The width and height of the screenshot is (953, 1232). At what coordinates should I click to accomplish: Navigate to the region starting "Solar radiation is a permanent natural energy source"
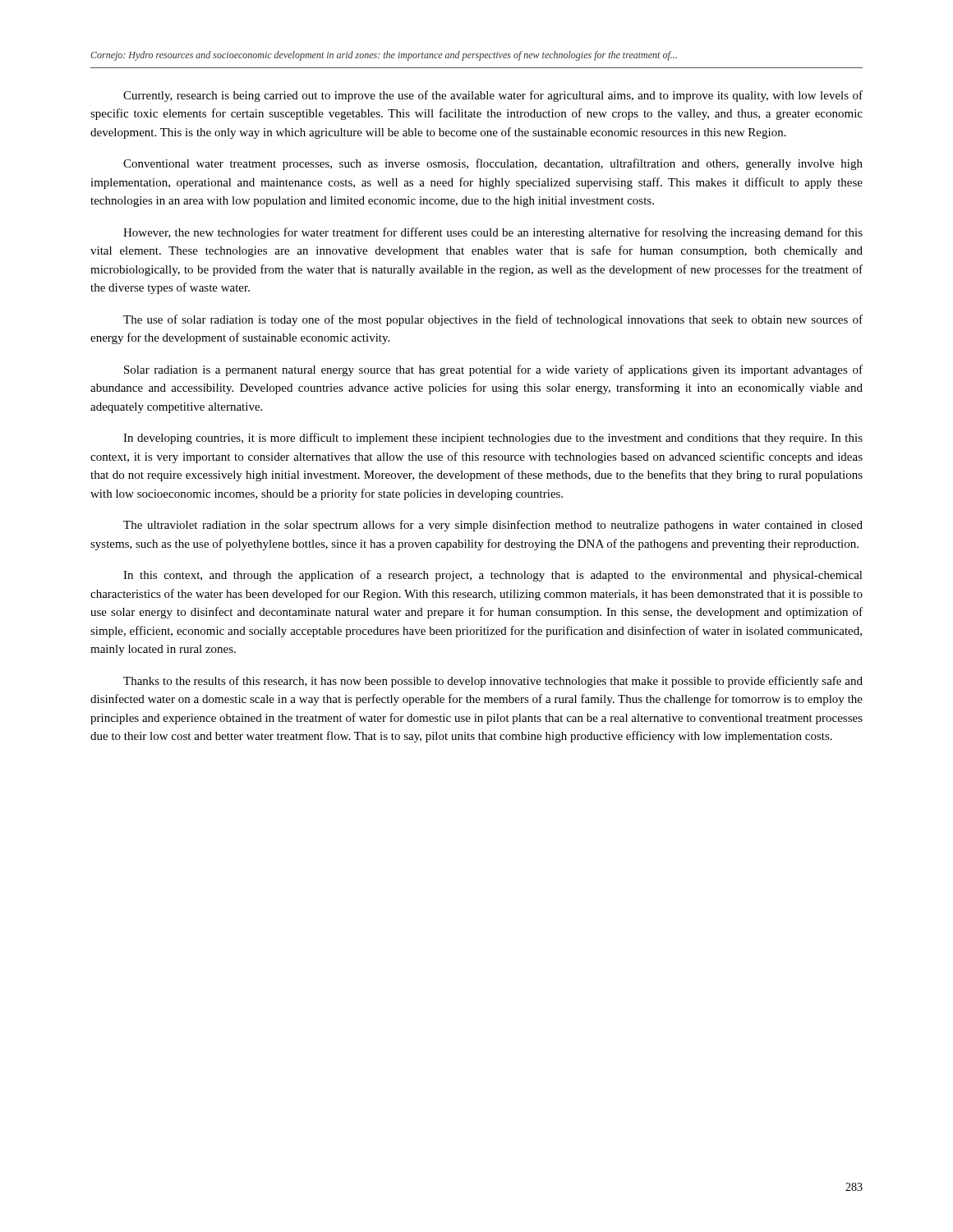[476, 388]
